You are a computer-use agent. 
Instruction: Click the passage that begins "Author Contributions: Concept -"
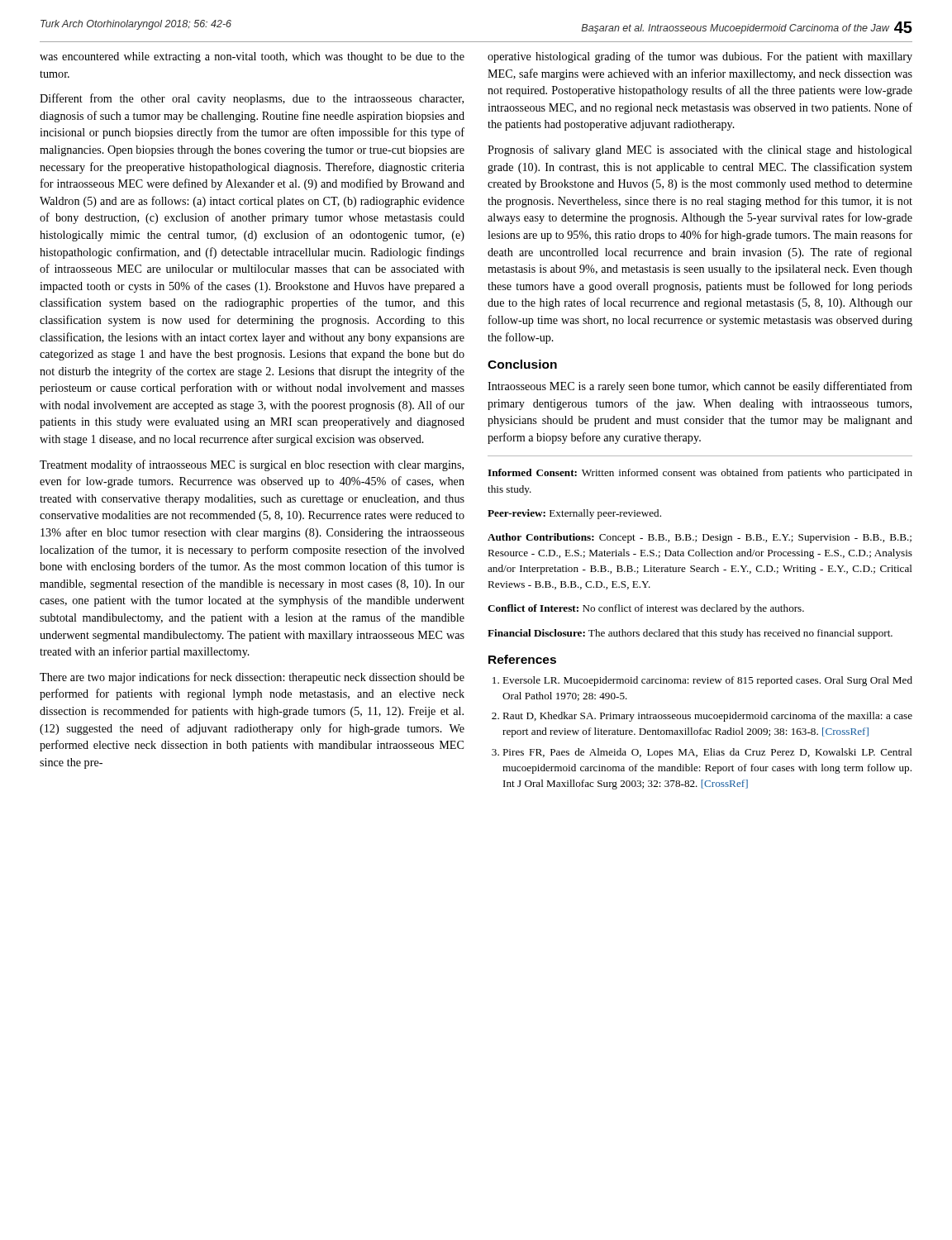(x=700, y=561)
